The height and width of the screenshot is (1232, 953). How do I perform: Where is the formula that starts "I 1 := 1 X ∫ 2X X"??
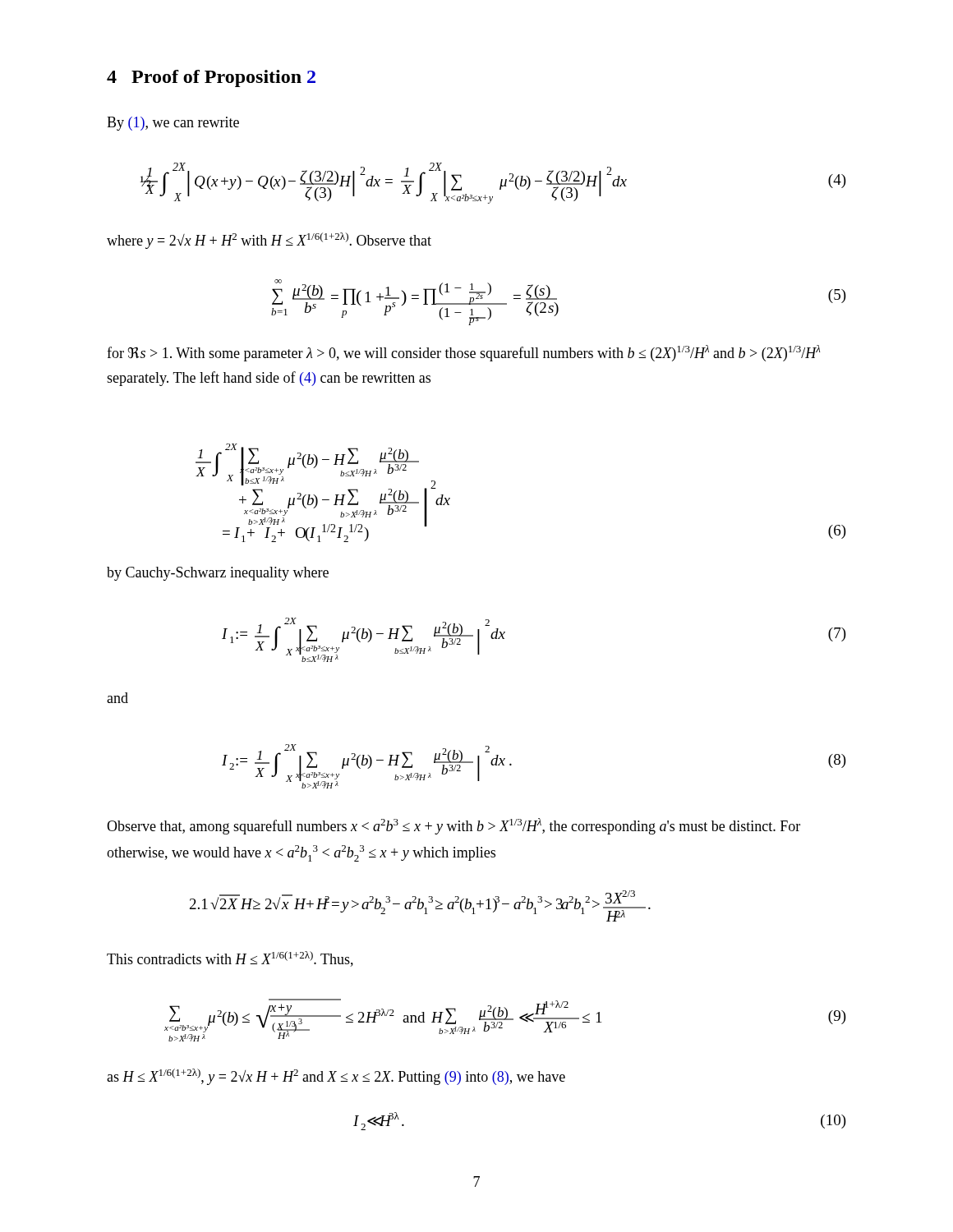point(406,640)
